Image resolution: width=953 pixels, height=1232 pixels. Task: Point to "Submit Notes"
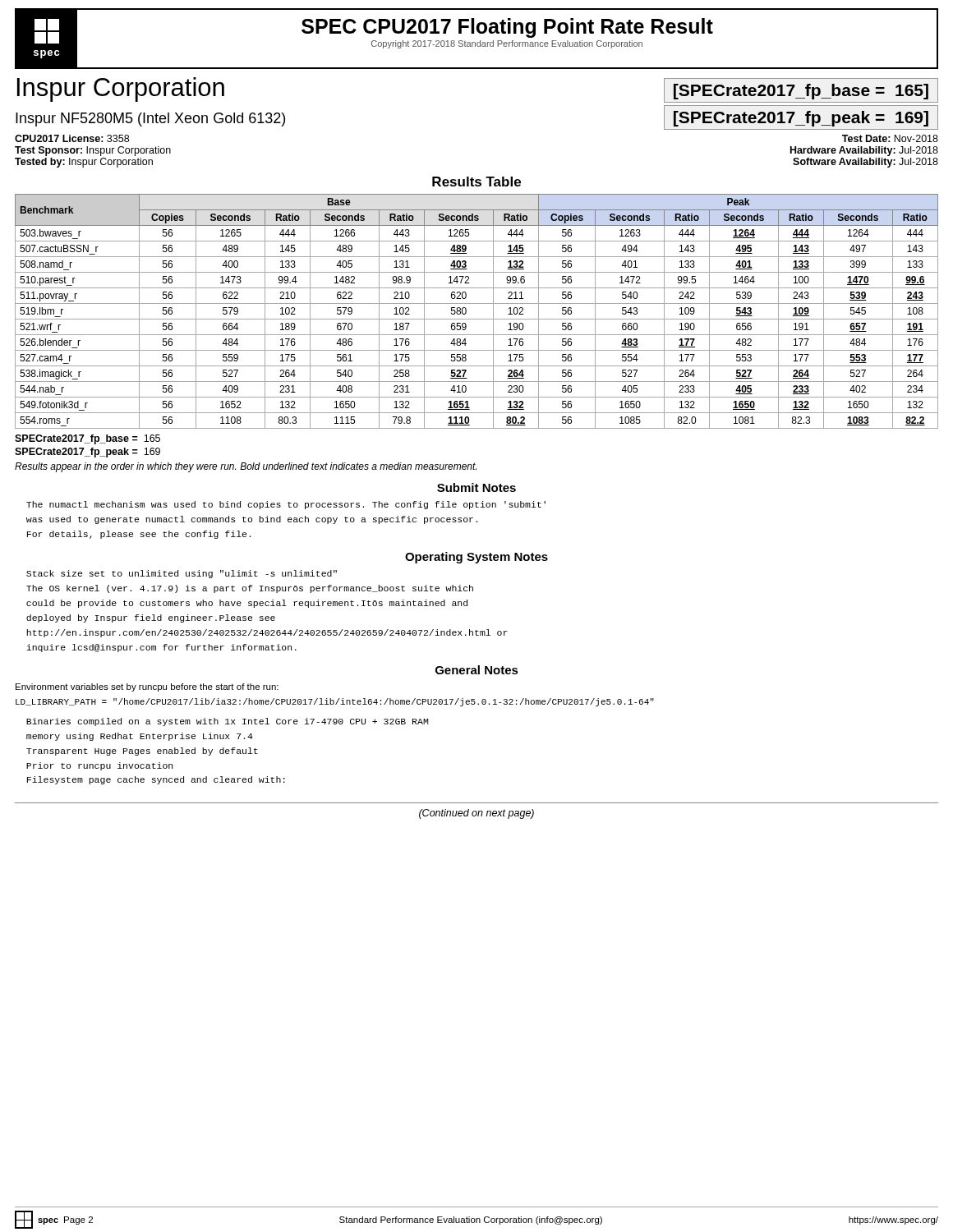[x=476, y=487]
